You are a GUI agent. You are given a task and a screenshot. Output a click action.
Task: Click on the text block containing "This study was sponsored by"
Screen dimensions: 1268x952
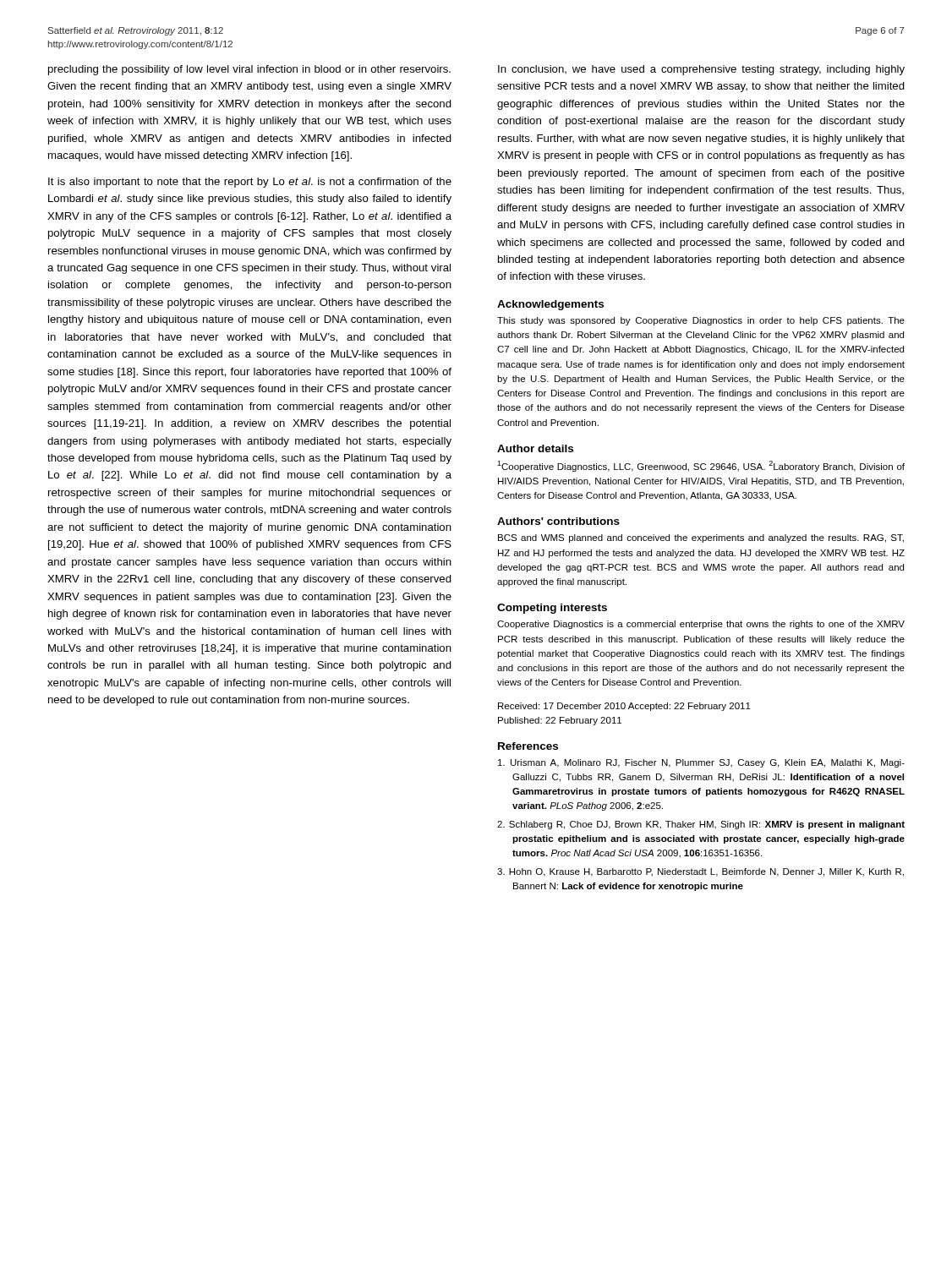tap(701, 371)
